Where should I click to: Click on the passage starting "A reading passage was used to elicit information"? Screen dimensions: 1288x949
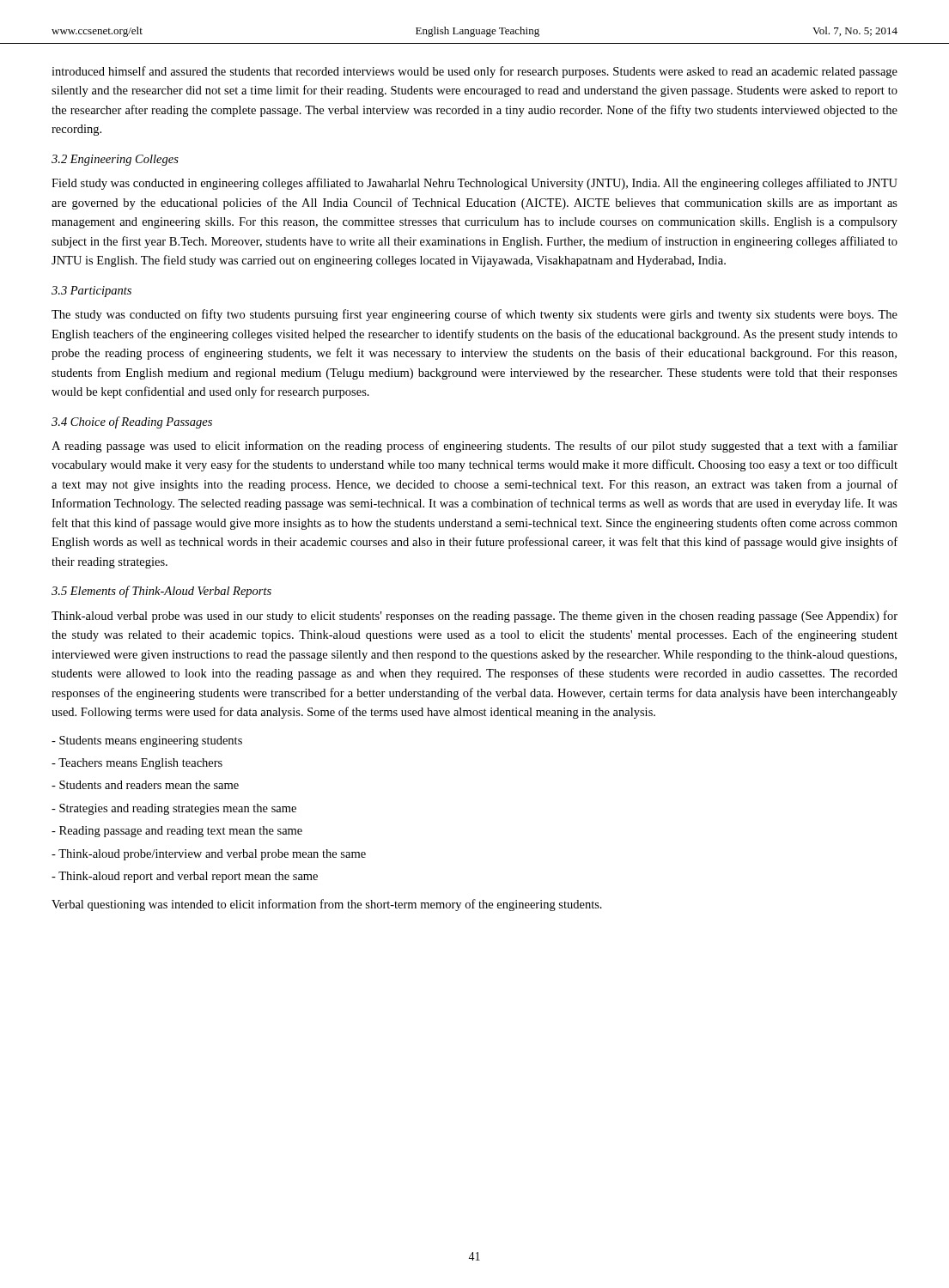[x=474, y=504]
